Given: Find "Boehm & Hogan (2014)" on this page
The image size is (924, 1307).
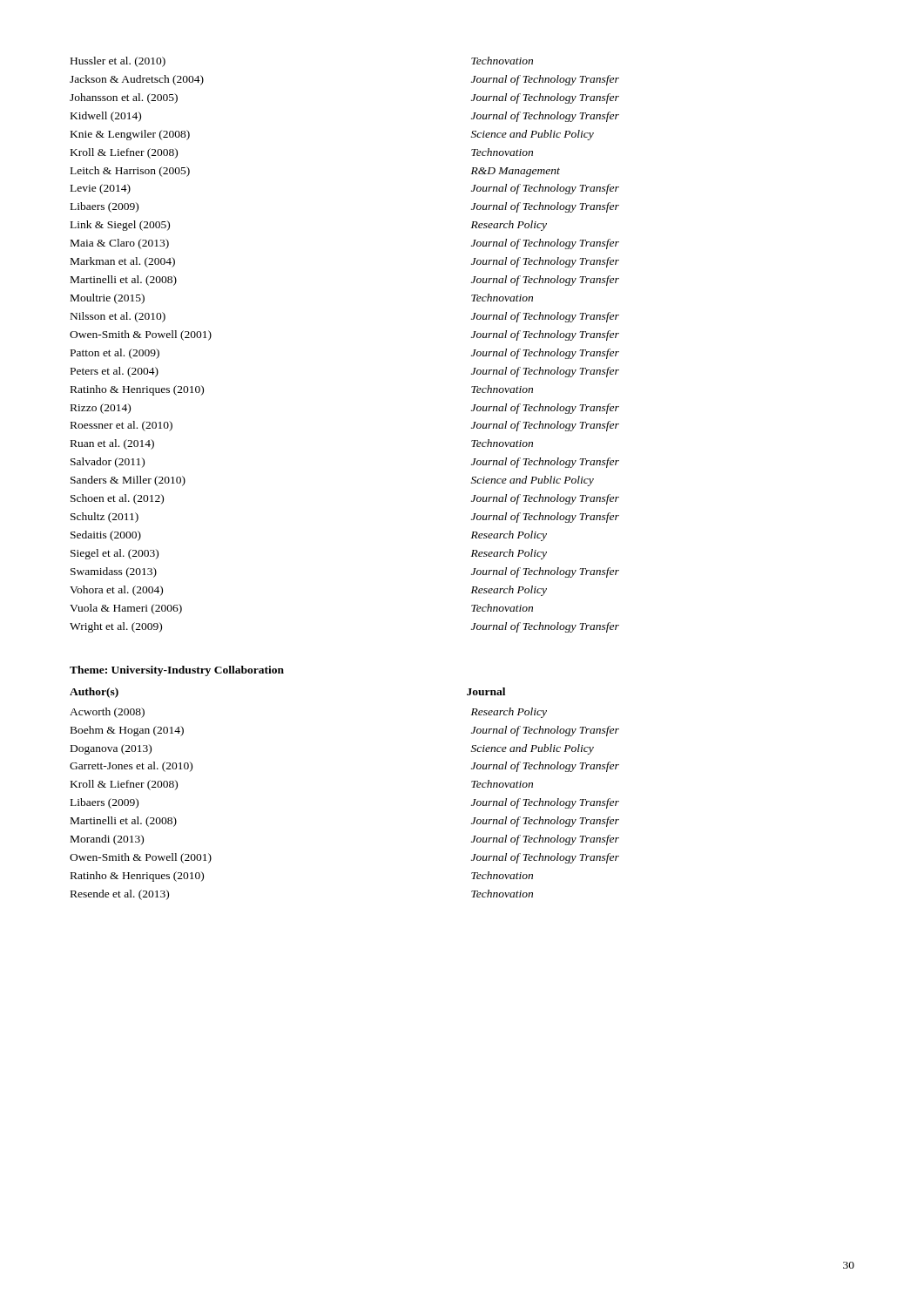Looking at the screenshot, I should point(127,729).
